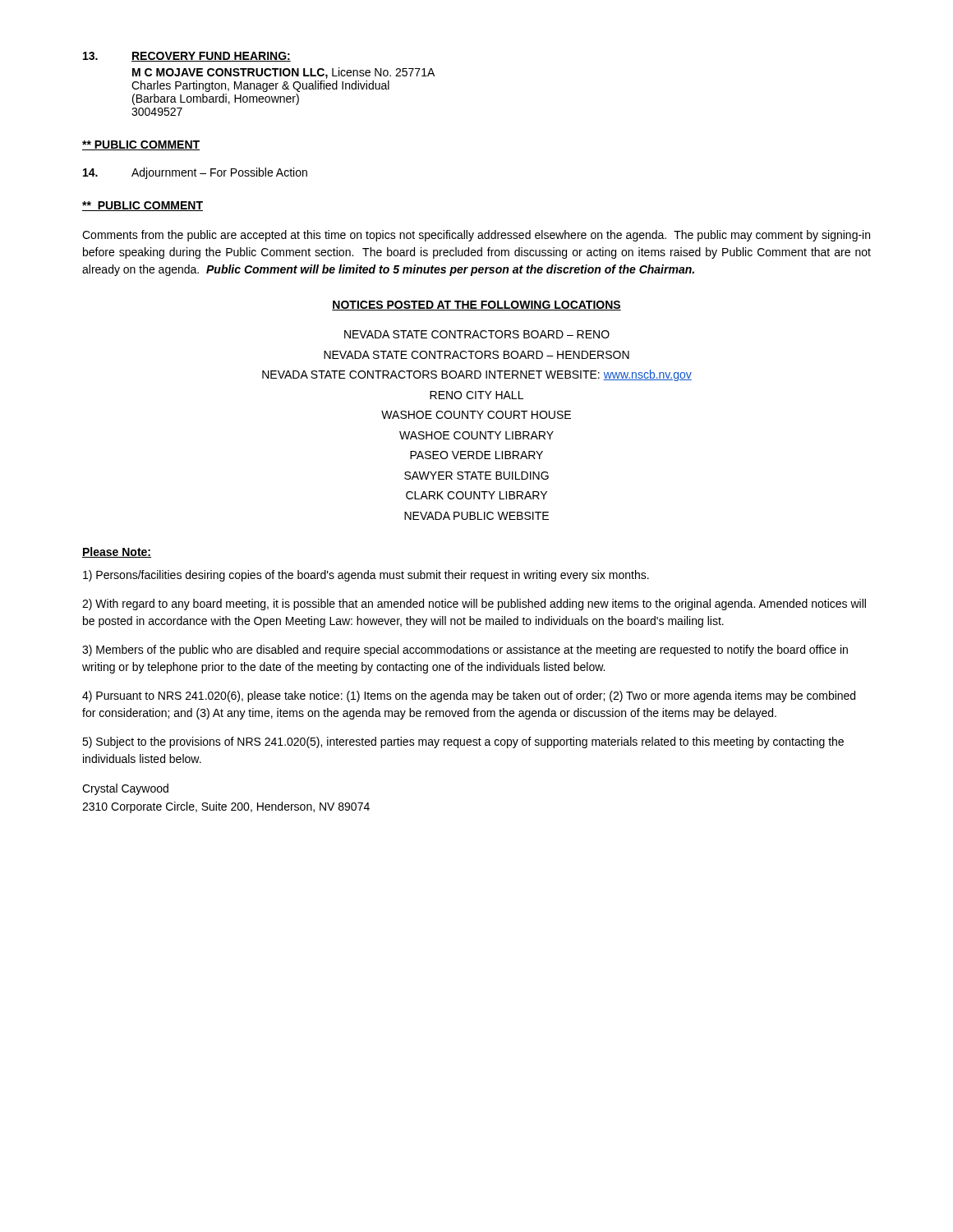Click on the list item with the text "2) With regard to any board meeting, it"

point(474,612)
